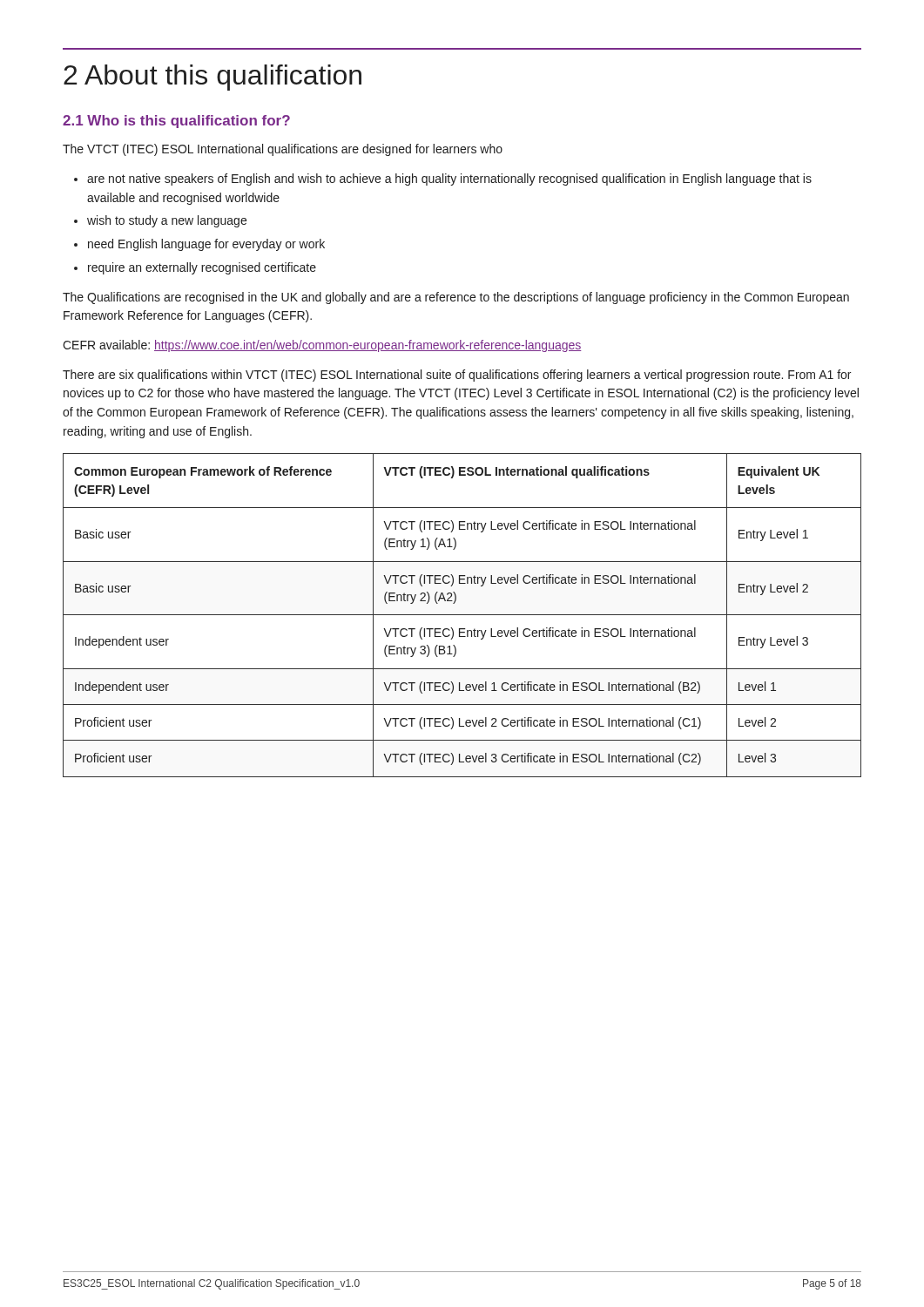Click on the list item that reads "are not native speakers of English"
924x1307 pixels.
point(449,188)
